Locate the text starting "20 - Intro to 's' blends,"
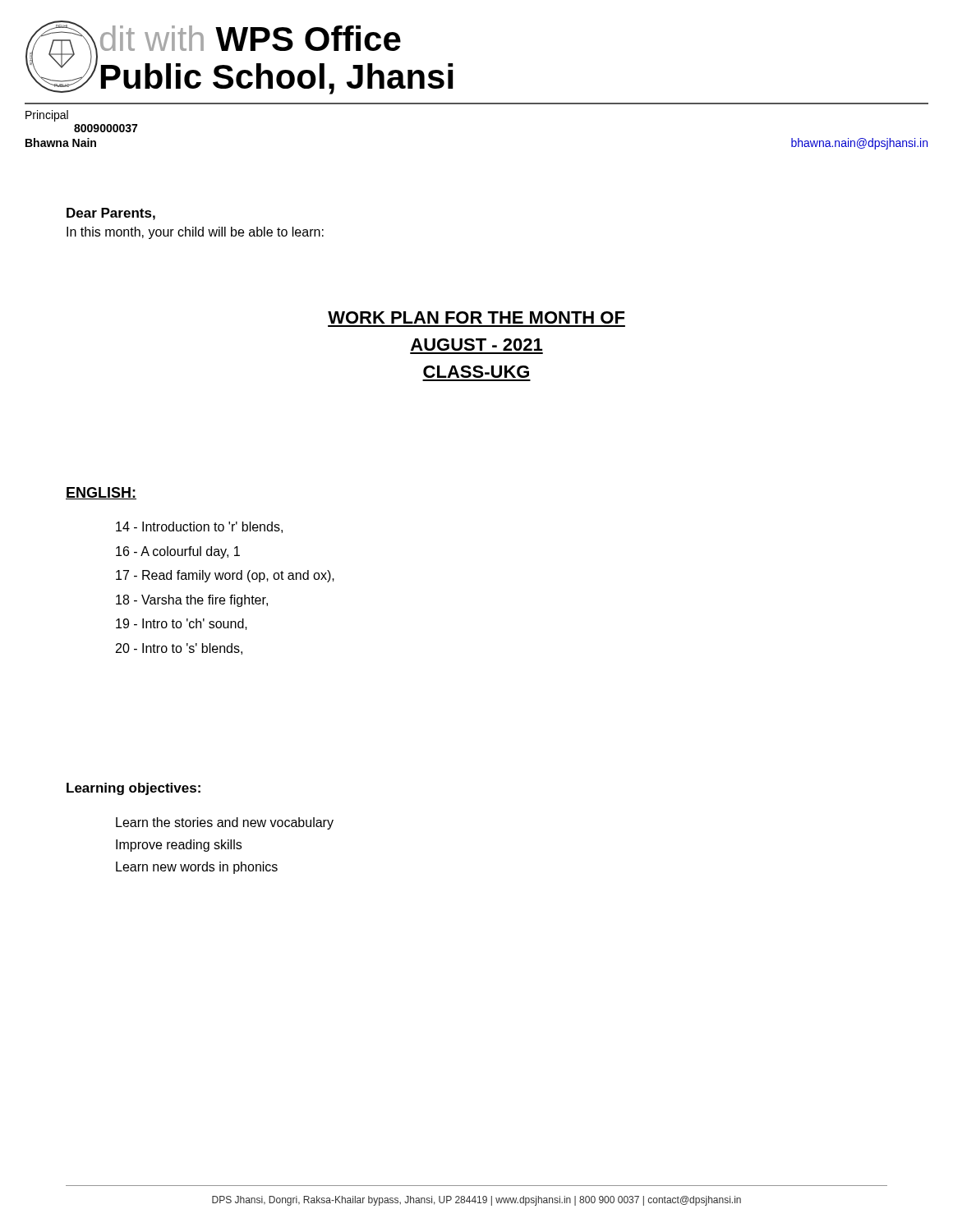Screen dimensions: 1232x953 179,648
